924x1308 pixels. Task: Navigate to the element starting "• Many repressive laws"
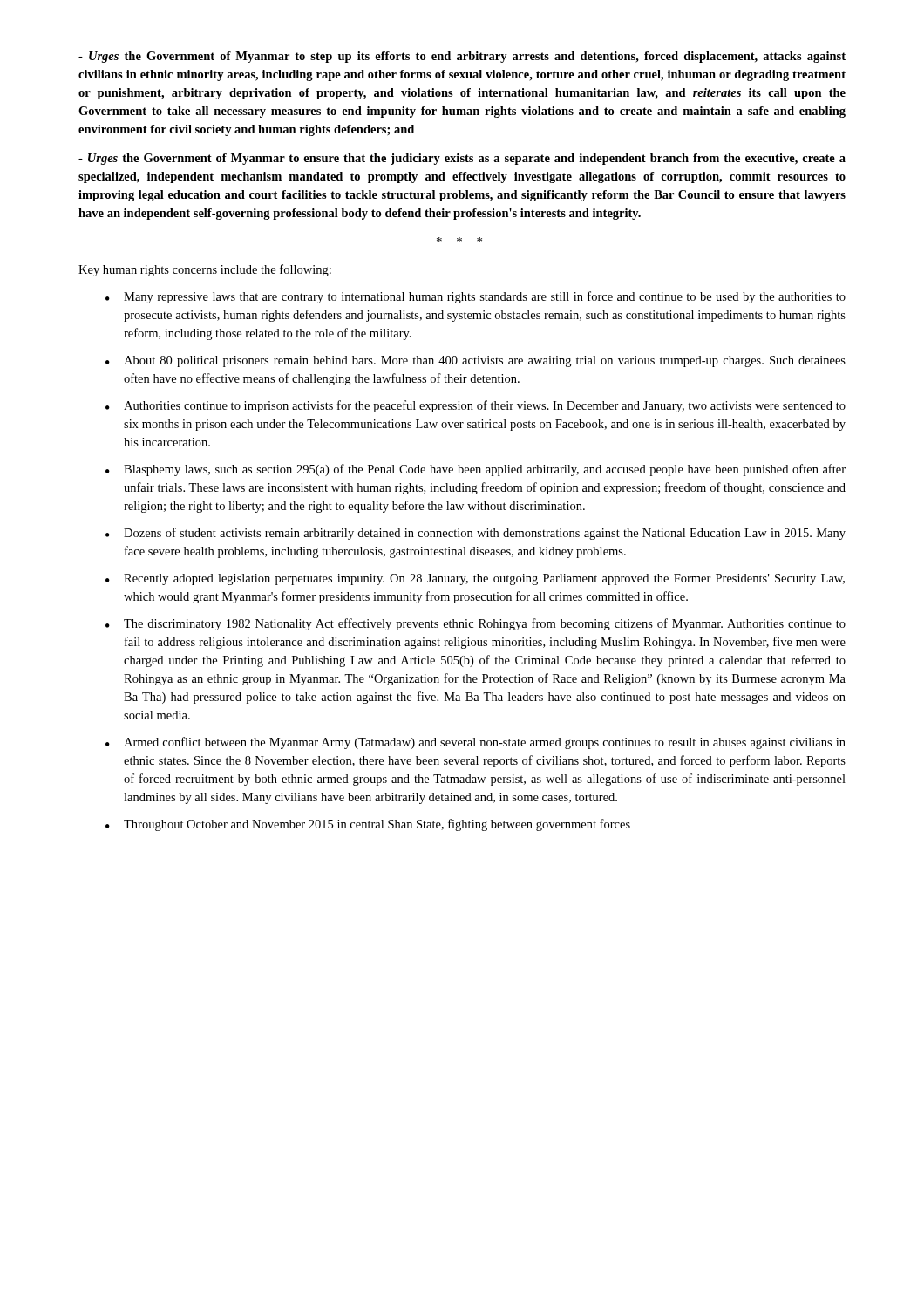(475, 315)
